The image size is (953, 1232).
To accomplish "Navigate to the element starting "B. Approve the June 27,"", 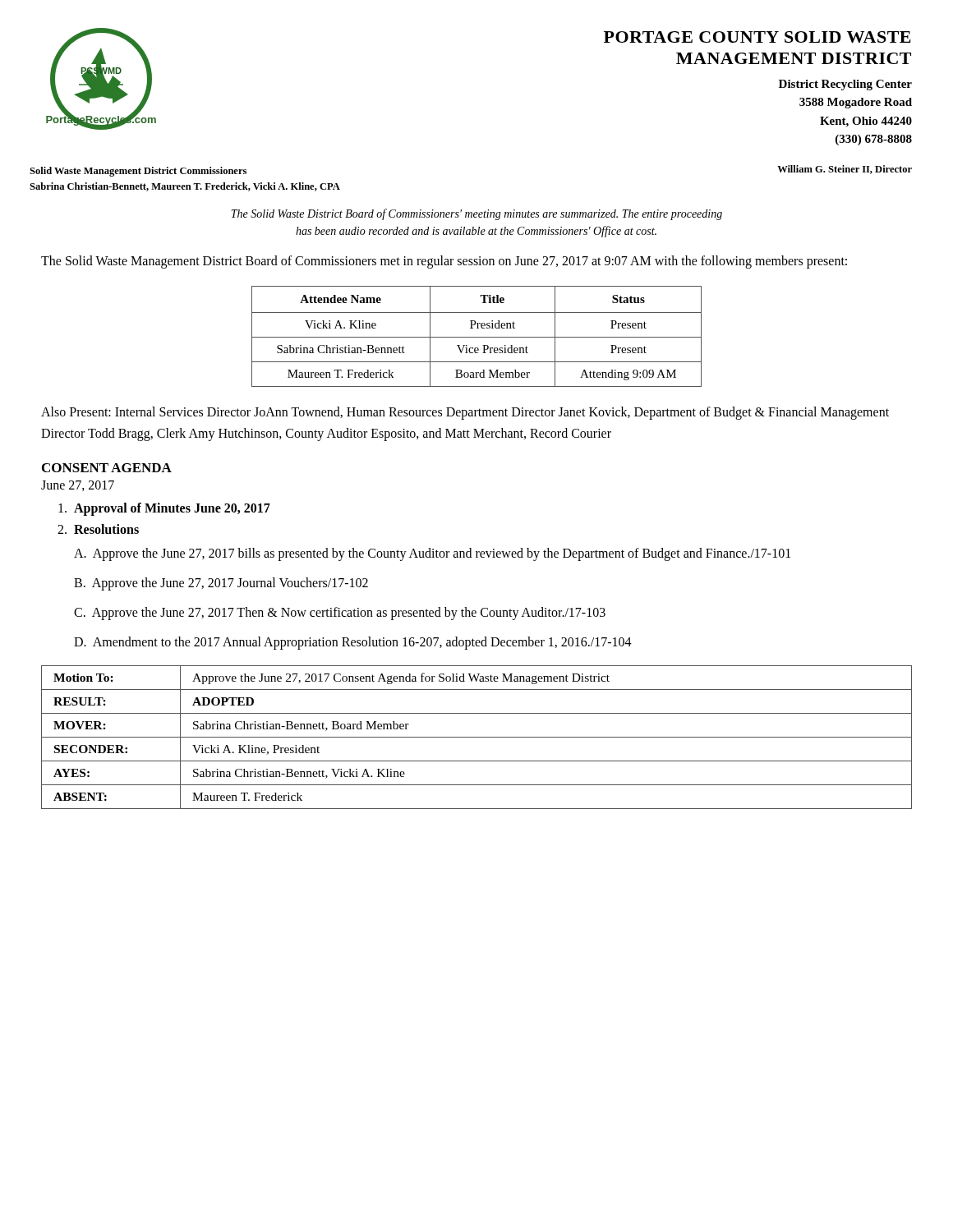I will (x=221, y=583).
